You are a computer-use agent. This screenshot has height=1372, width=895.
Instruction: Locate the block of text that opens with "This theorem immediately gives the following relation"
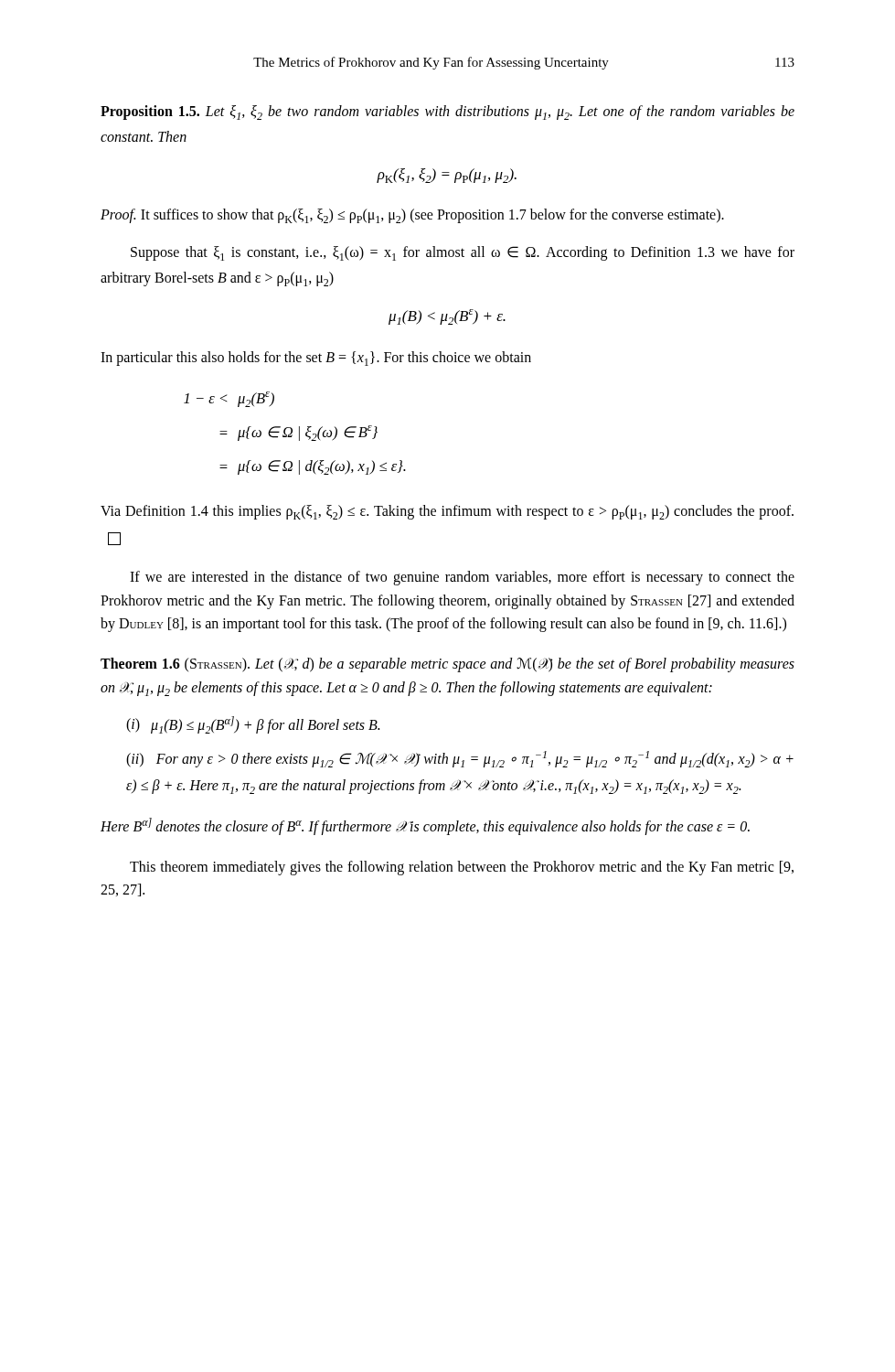(x=448, y=878)
